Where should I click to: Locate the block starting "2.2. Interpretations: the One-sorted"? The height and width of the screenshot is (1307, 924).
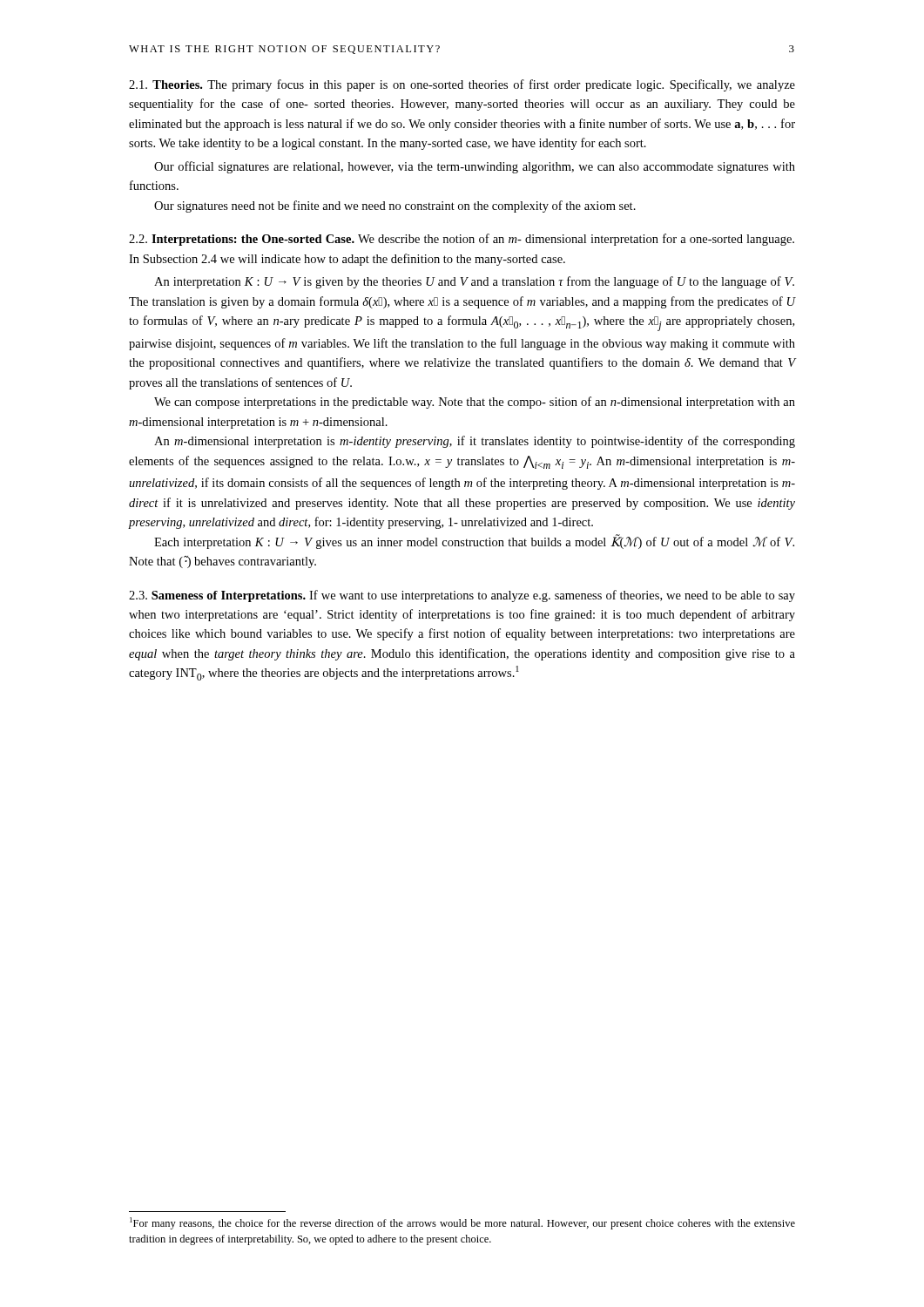pos(462,249)
